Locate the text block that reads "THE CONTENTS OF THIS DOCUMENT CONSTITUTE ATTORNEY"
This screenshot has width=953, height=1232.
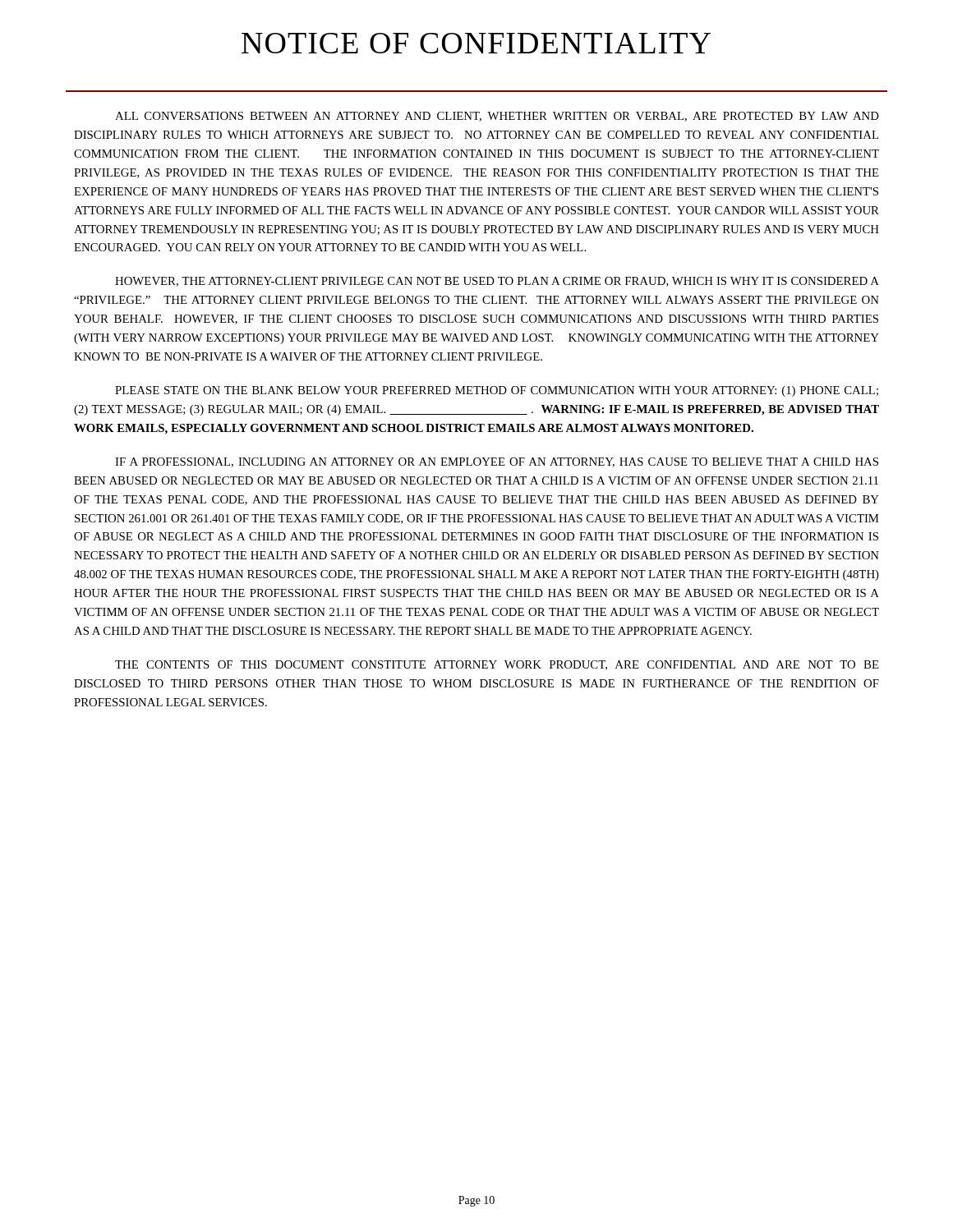point(476,683)
